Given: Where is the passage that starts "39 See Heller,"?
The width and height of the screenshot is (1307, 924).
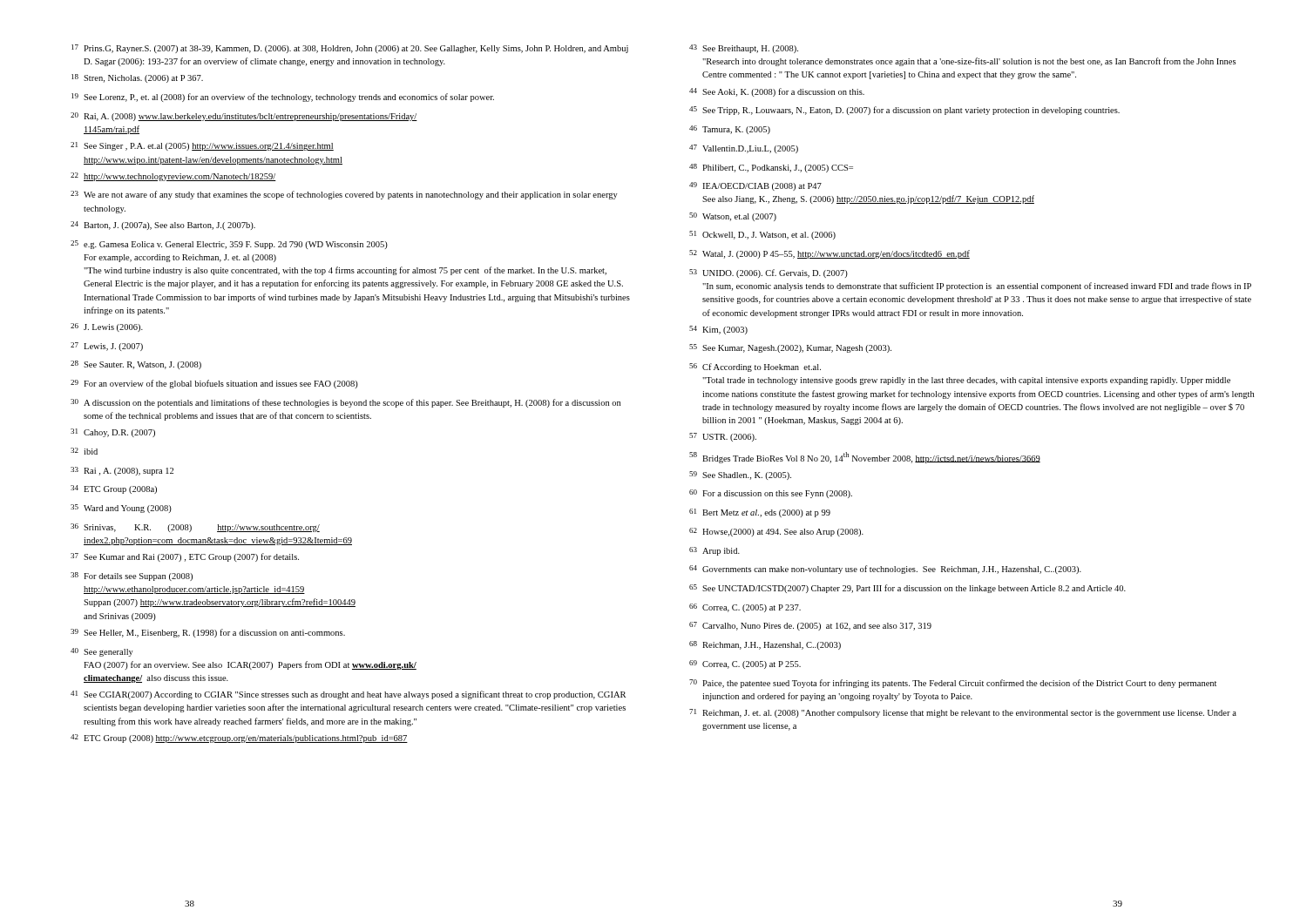Looking at the screenshot, I should (344, 634).
